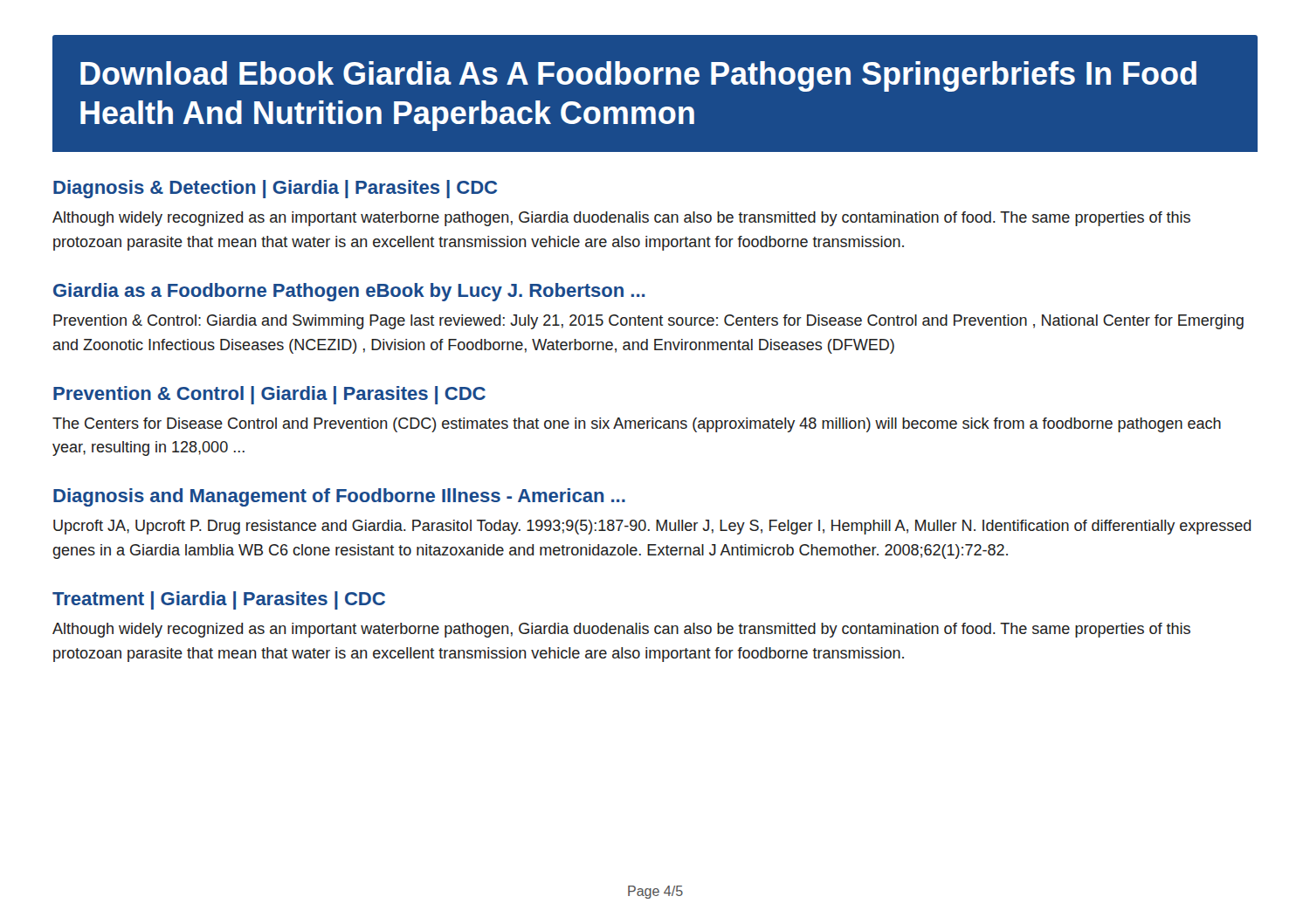Find the text block starting "Treatment | Giardia | Parasites"
The height and width of the screenshot is (924, 1310).
(x=219, y=599)
